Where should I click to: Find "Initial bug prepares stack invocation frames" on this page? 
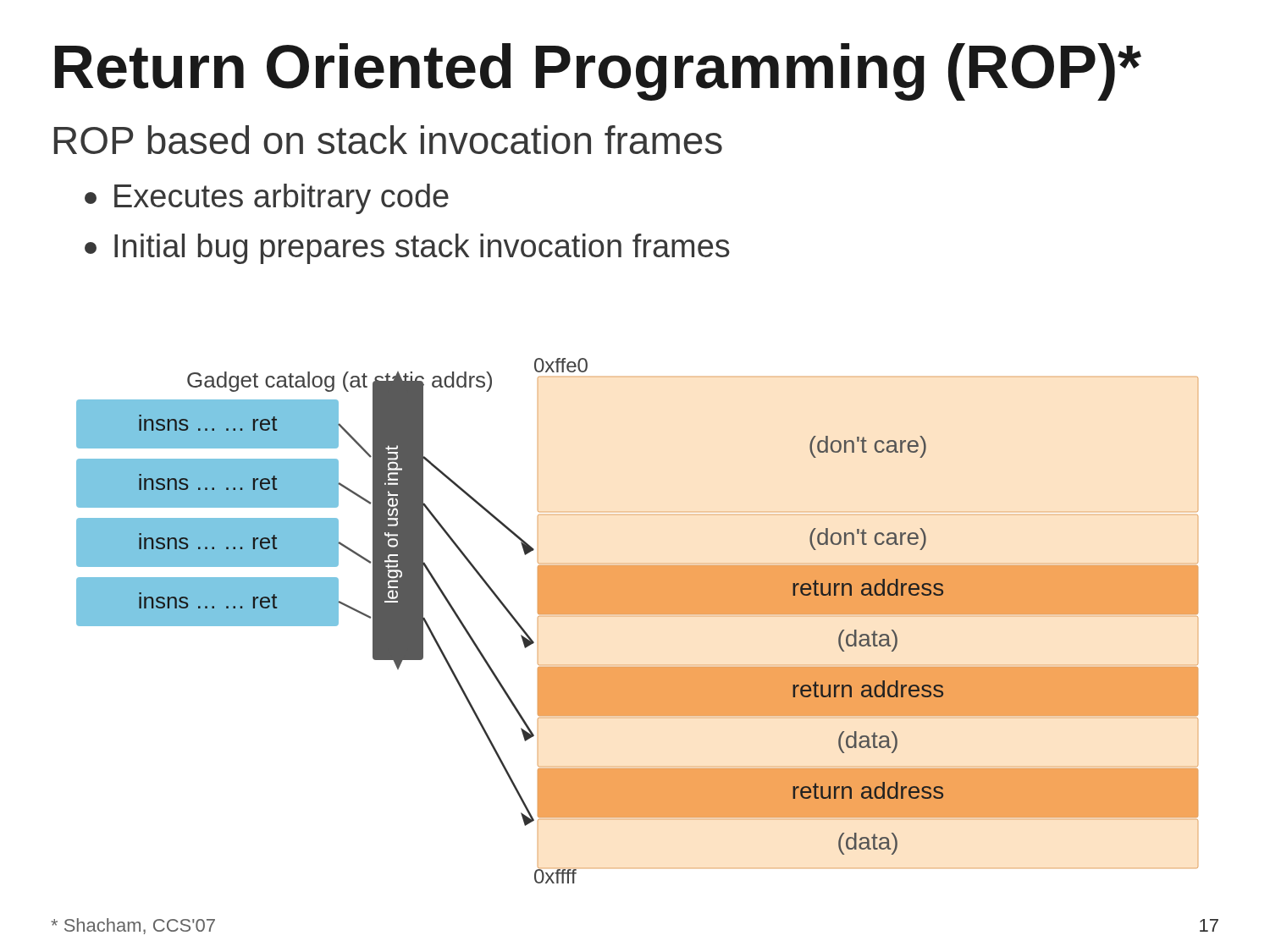[408, 247]
